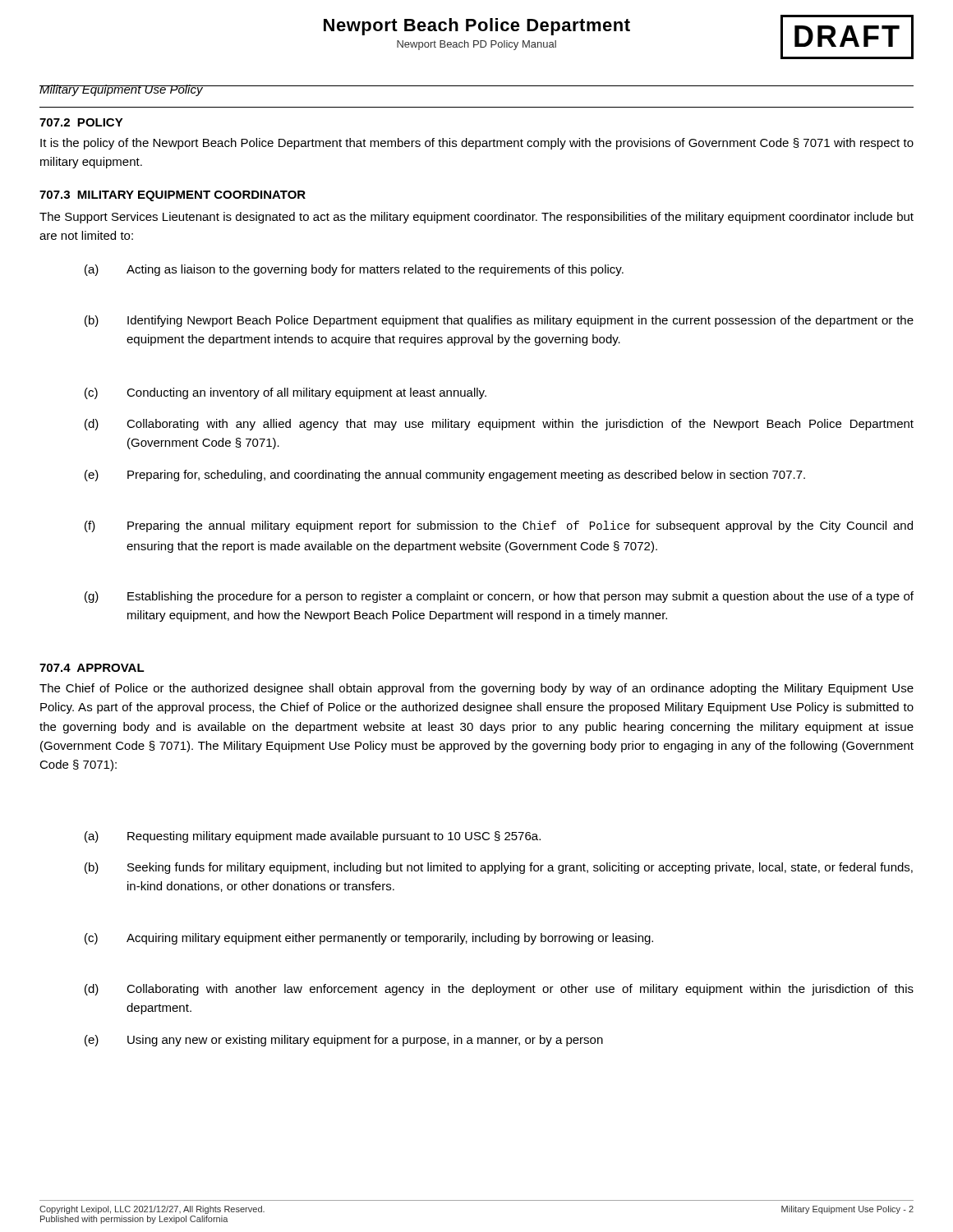953x1232 pixels.
Task: Locate the list item containing "(c) Conducting an inventory of all military equipment"
Action: coord(476,392)
